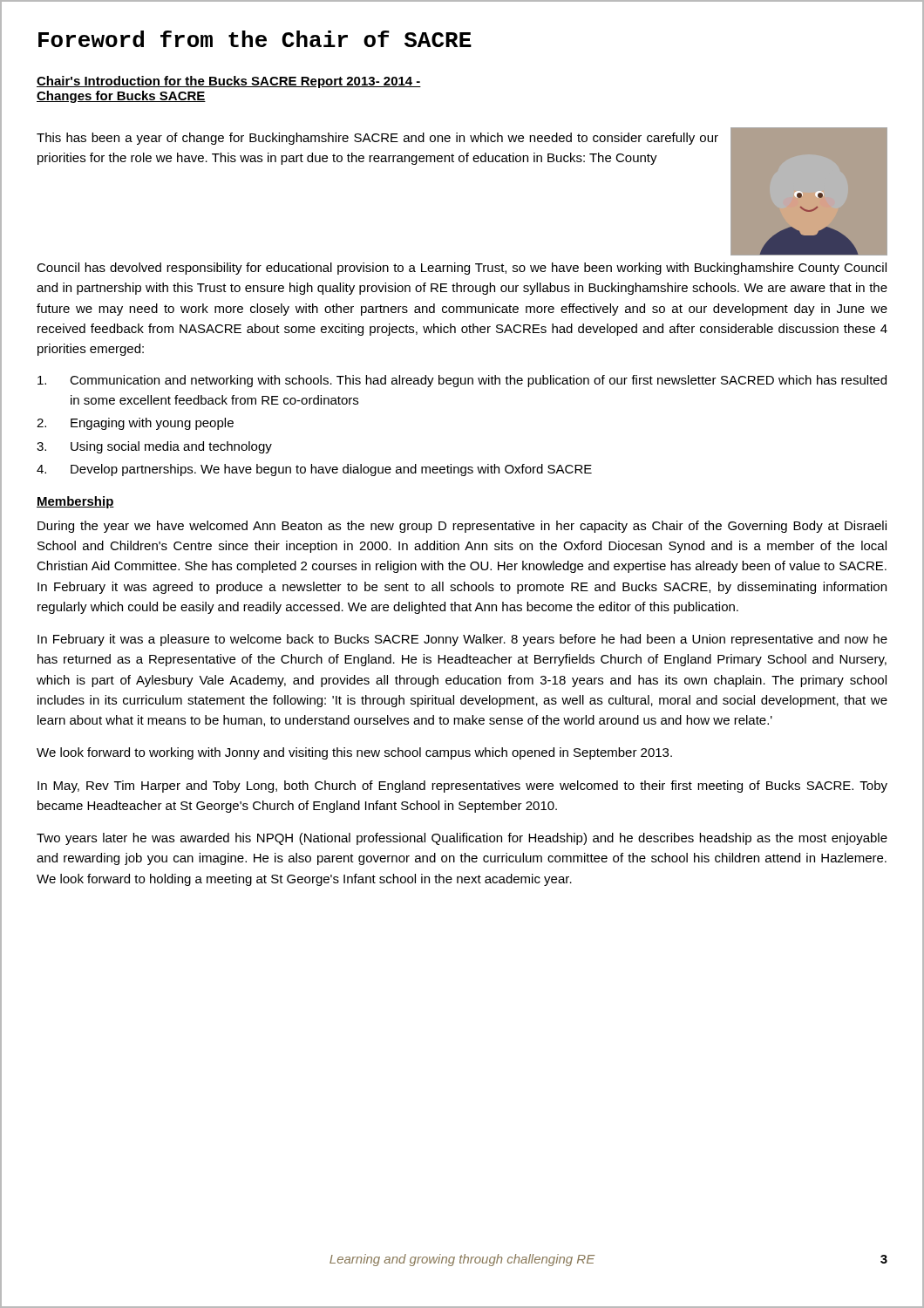Viewport: 924px width, 1308px height.
Task: Find the block on this page that starts "In February it was a"
Action: pyautogui.click(x=462, y=679)
